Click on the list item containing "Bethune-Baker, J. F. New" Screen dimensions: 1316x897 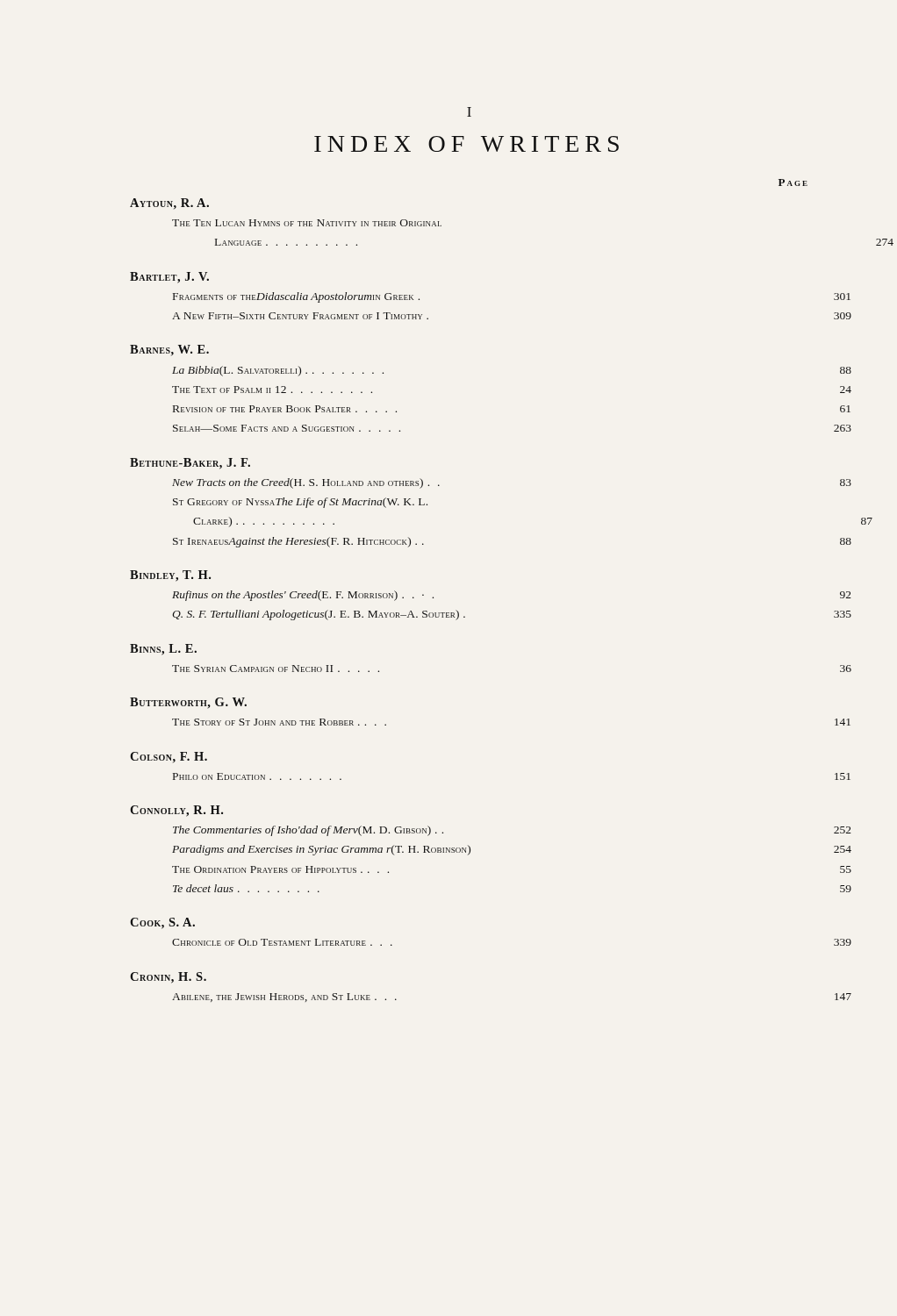[190, 464]
